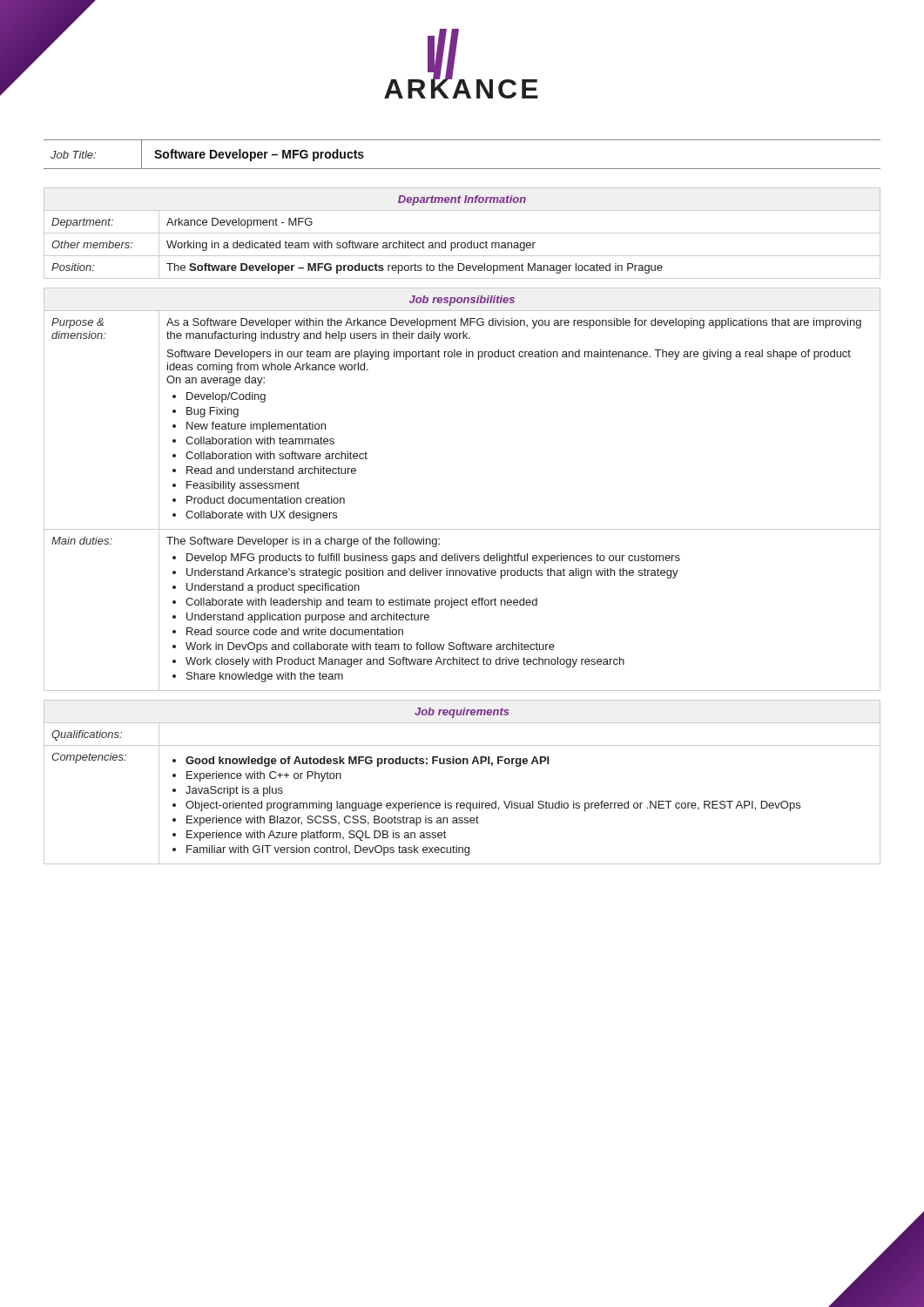Locate the logo
This screenshot has width=924, height=1307.
tap(462, 70)
